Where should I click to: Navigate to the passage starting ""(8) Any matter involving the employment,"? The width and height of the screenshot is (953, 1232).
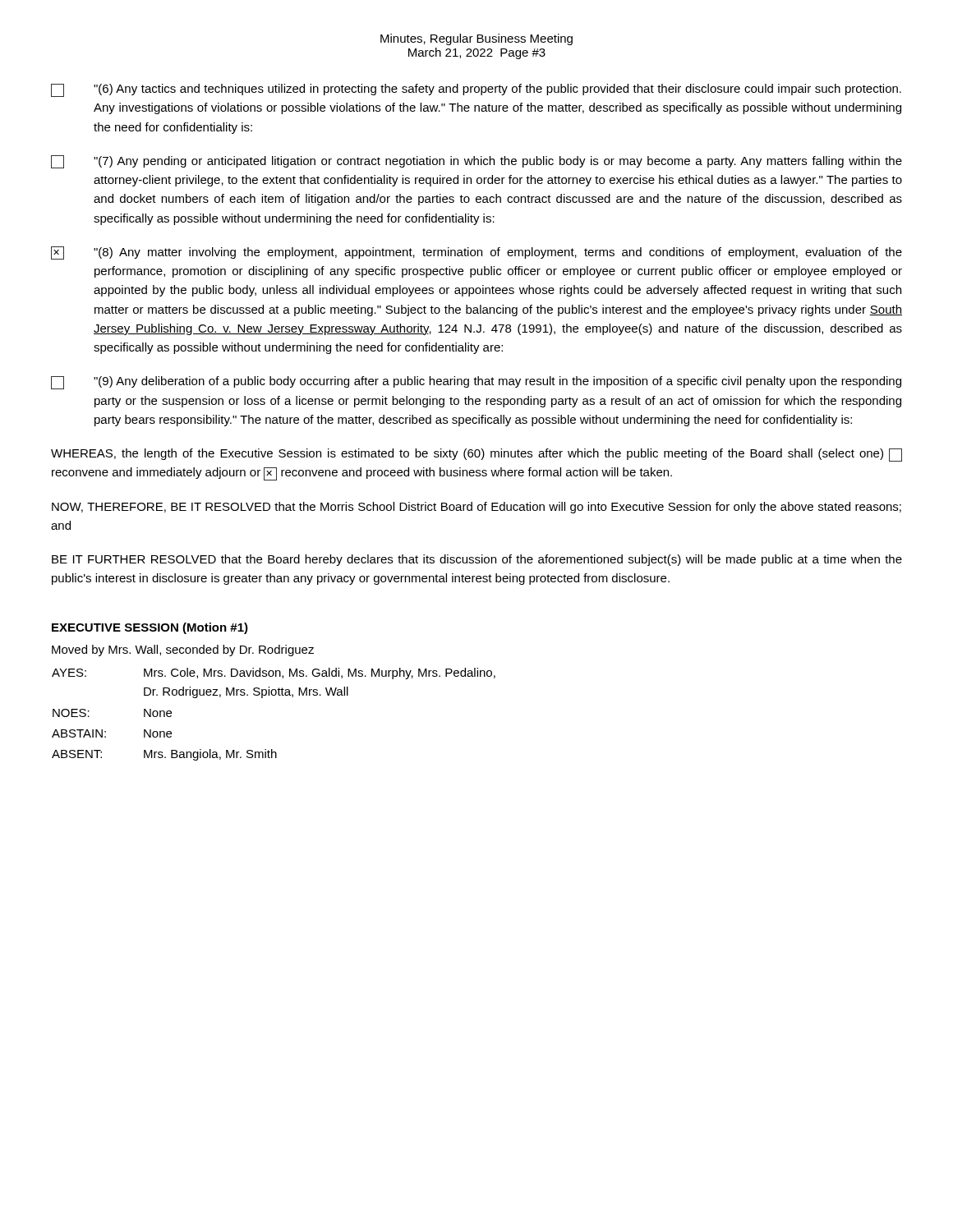click(476, 299)
